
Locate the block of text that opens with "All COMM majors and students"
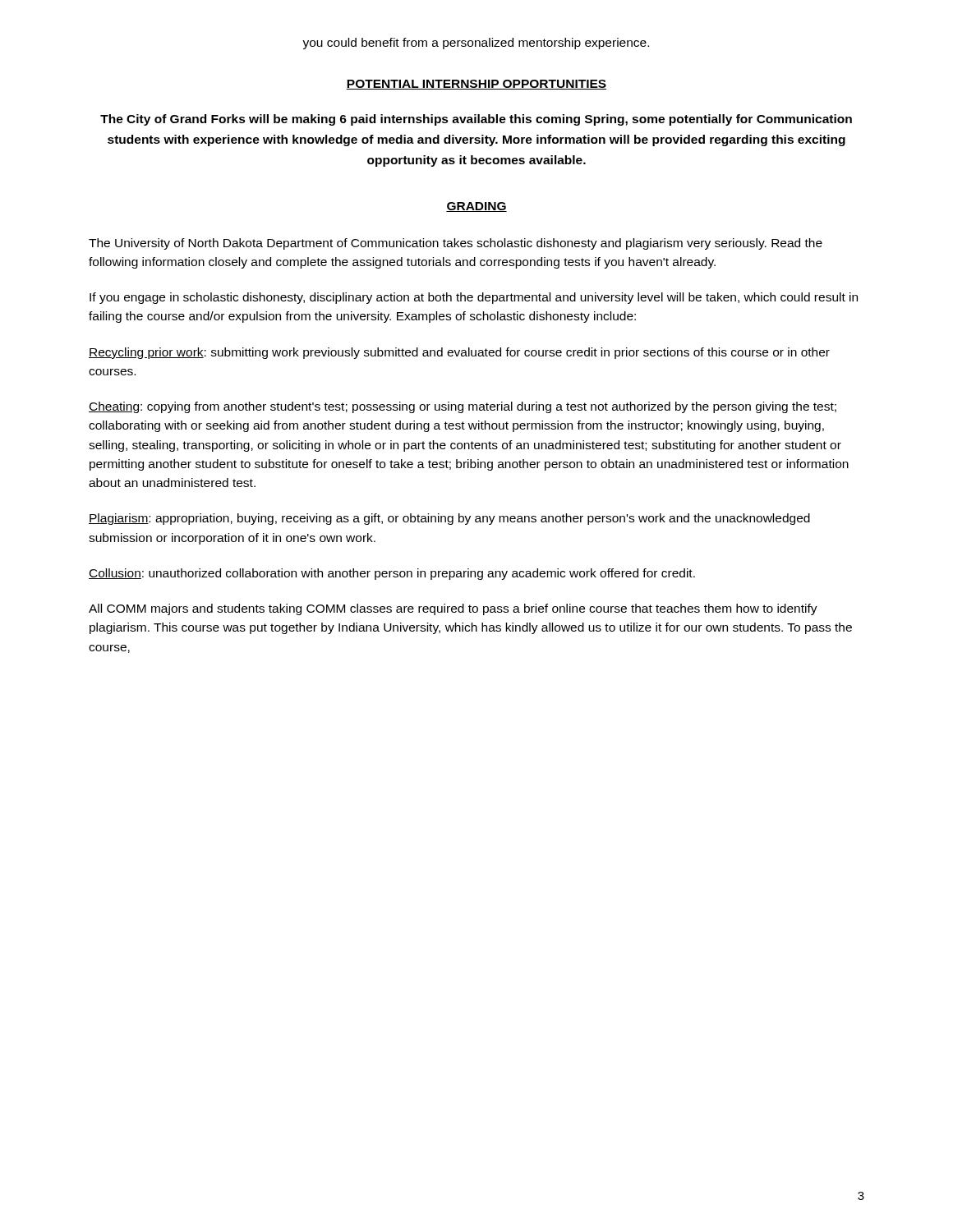pyautogui.click(x=471, y=627)
